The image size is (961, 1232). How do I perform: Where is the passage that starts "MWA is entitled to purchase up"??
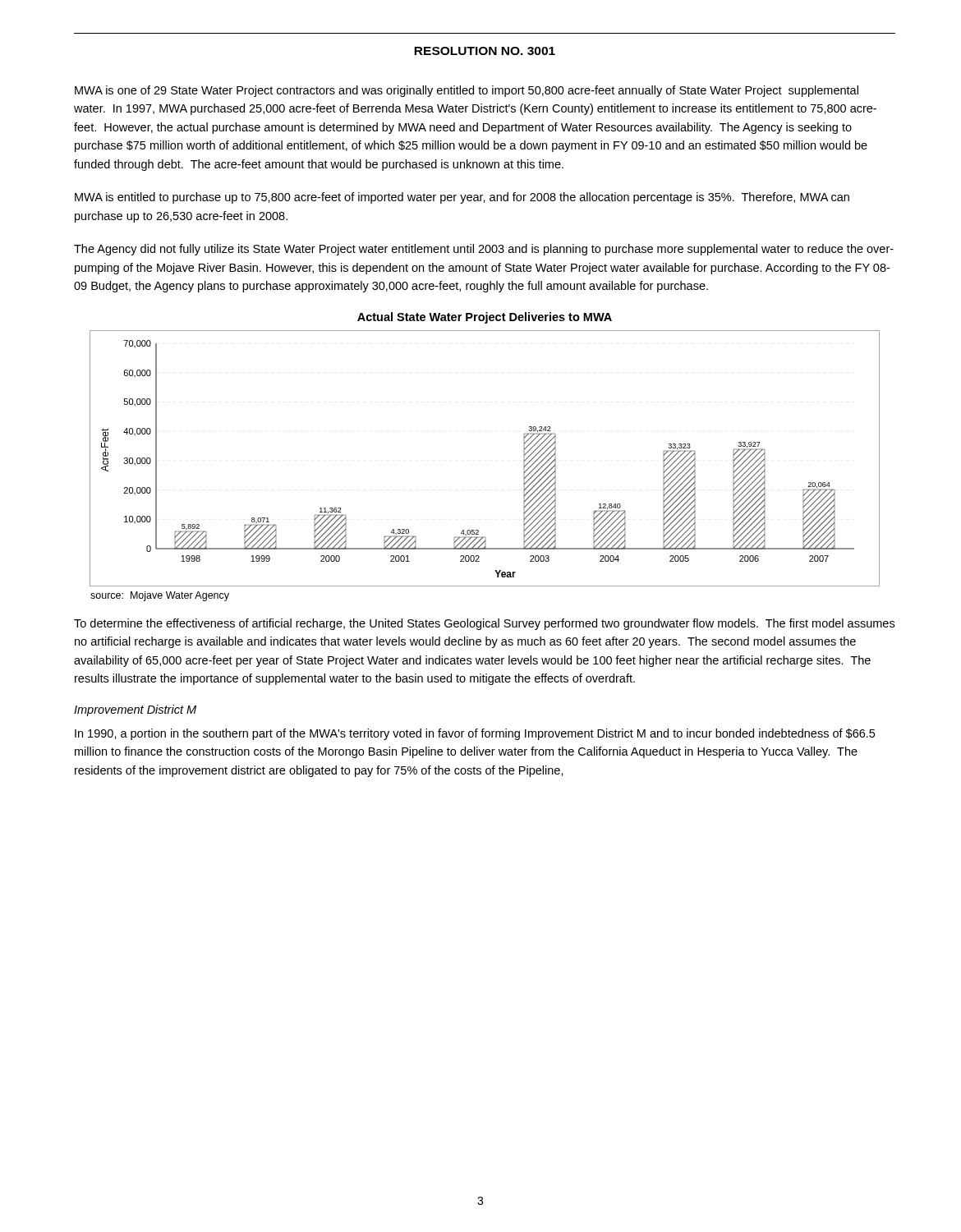[462, 207]
